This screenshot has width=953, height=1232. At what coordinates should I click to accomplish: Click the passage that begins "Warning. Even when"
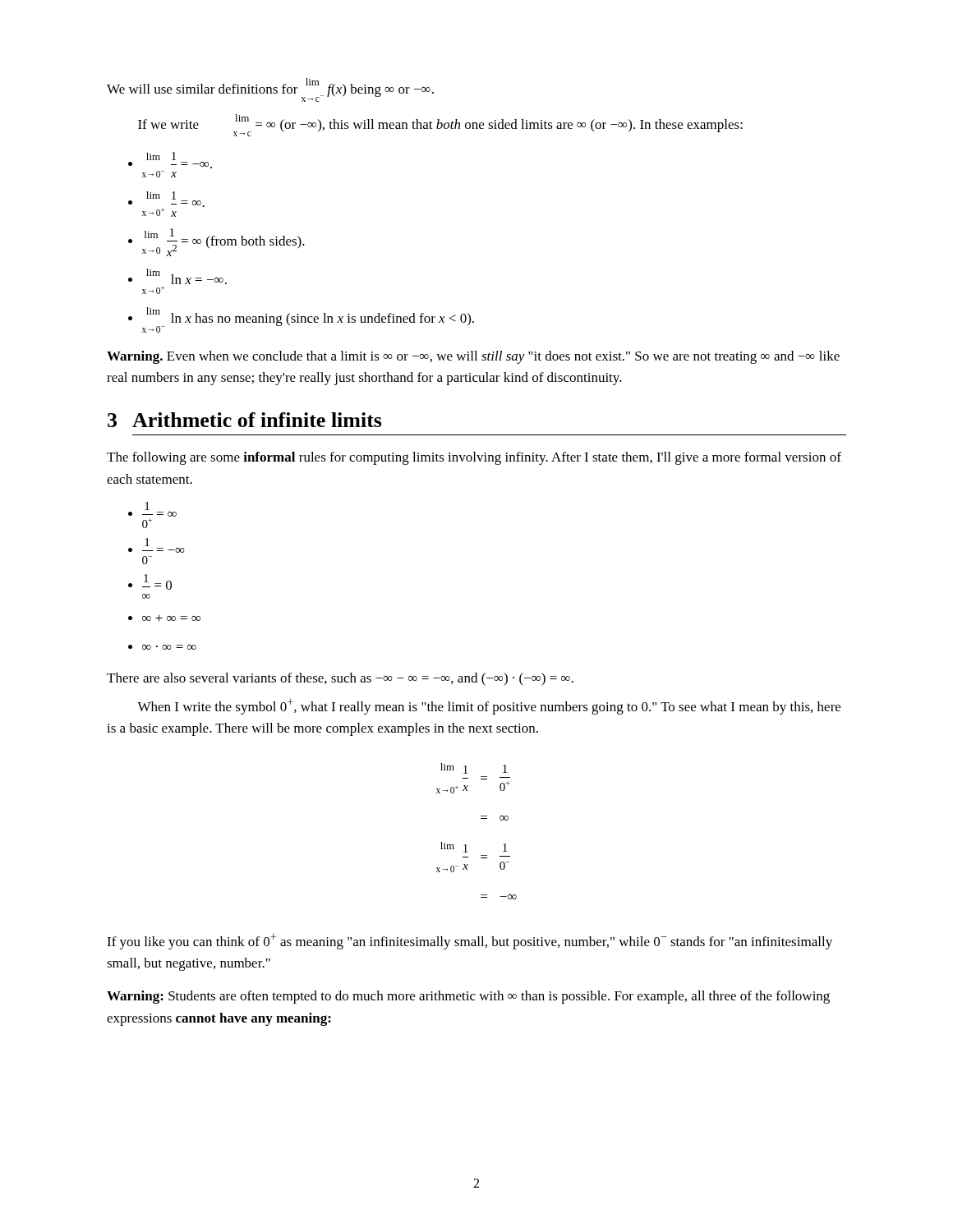pos(473,367)
